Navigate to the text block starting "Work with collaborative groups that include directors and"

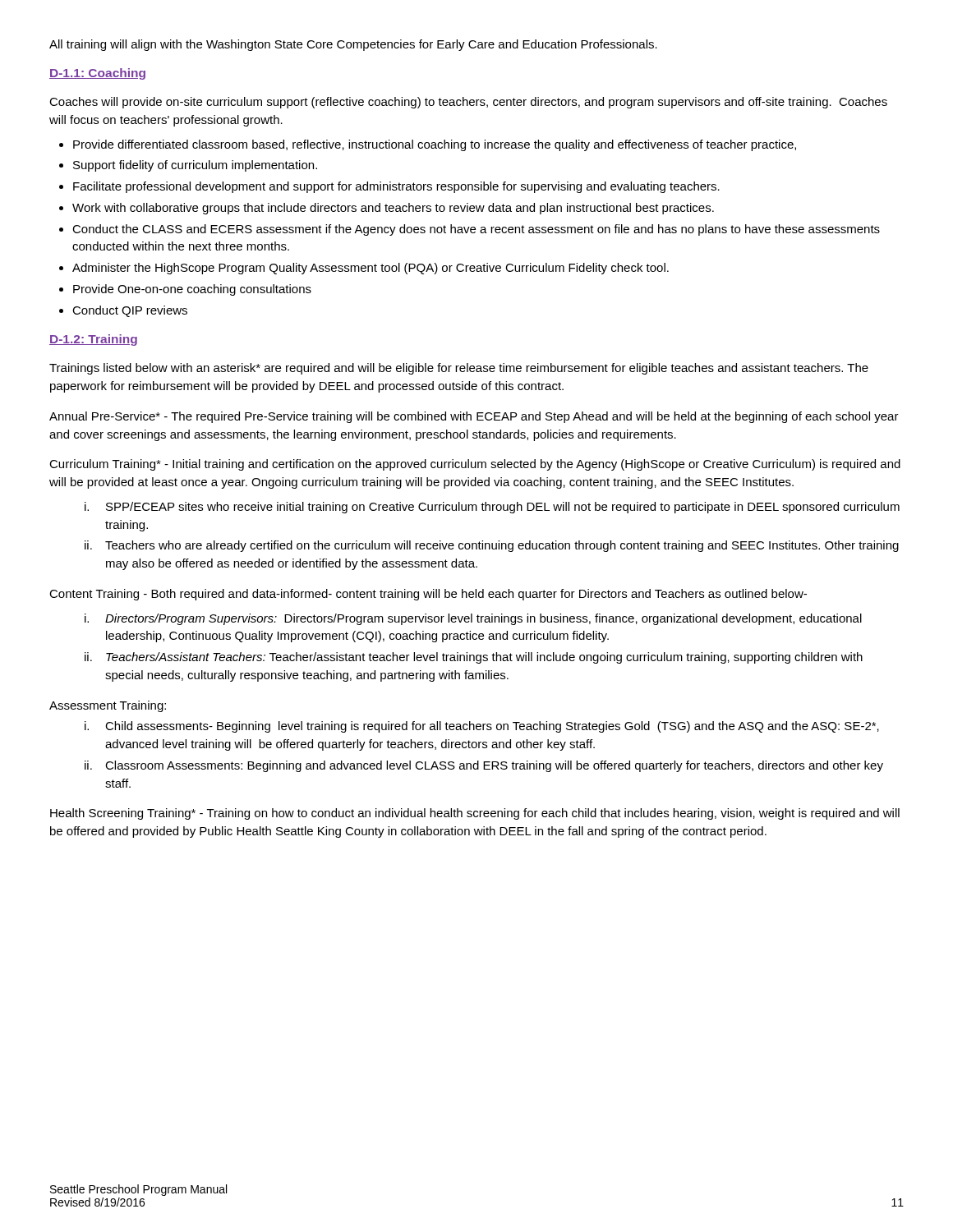pos(488,208)
